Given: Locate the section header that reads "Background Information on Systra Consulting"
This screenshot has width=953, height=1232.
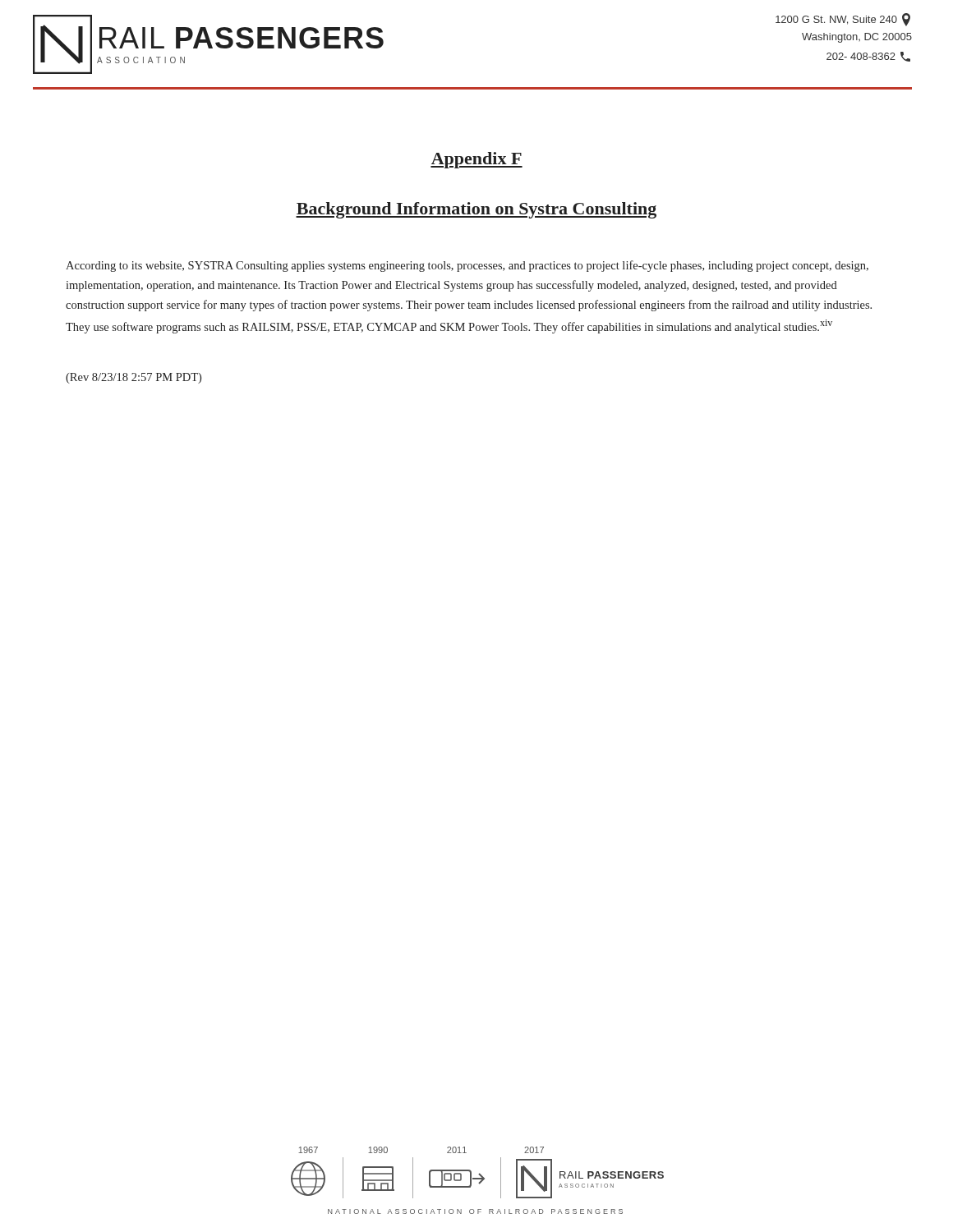Looking at the screenshot, I should [x=476, y=208].
